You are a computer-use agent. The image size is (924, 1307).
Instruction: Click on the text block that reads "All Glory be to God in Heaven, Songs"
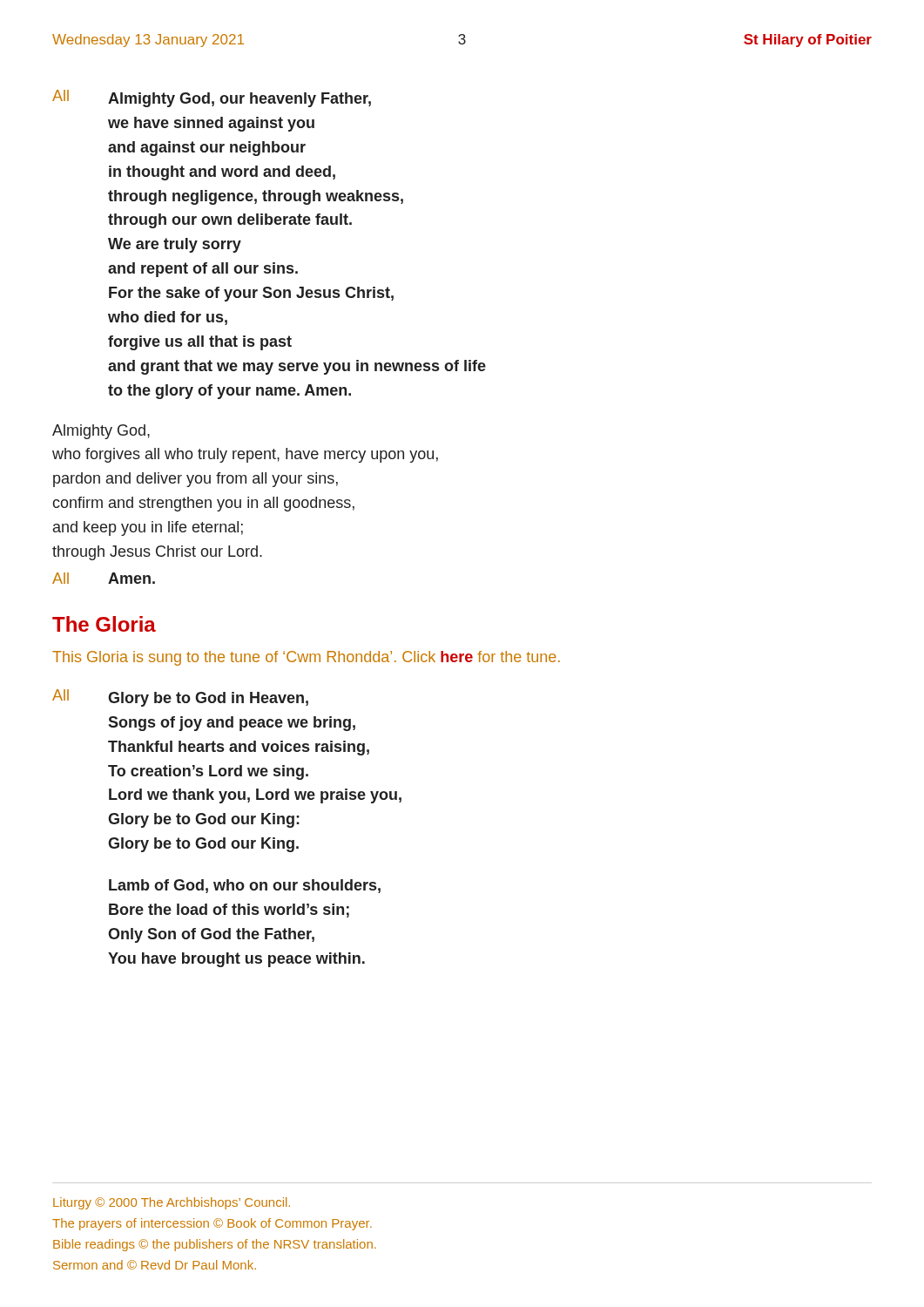(227, 772)
